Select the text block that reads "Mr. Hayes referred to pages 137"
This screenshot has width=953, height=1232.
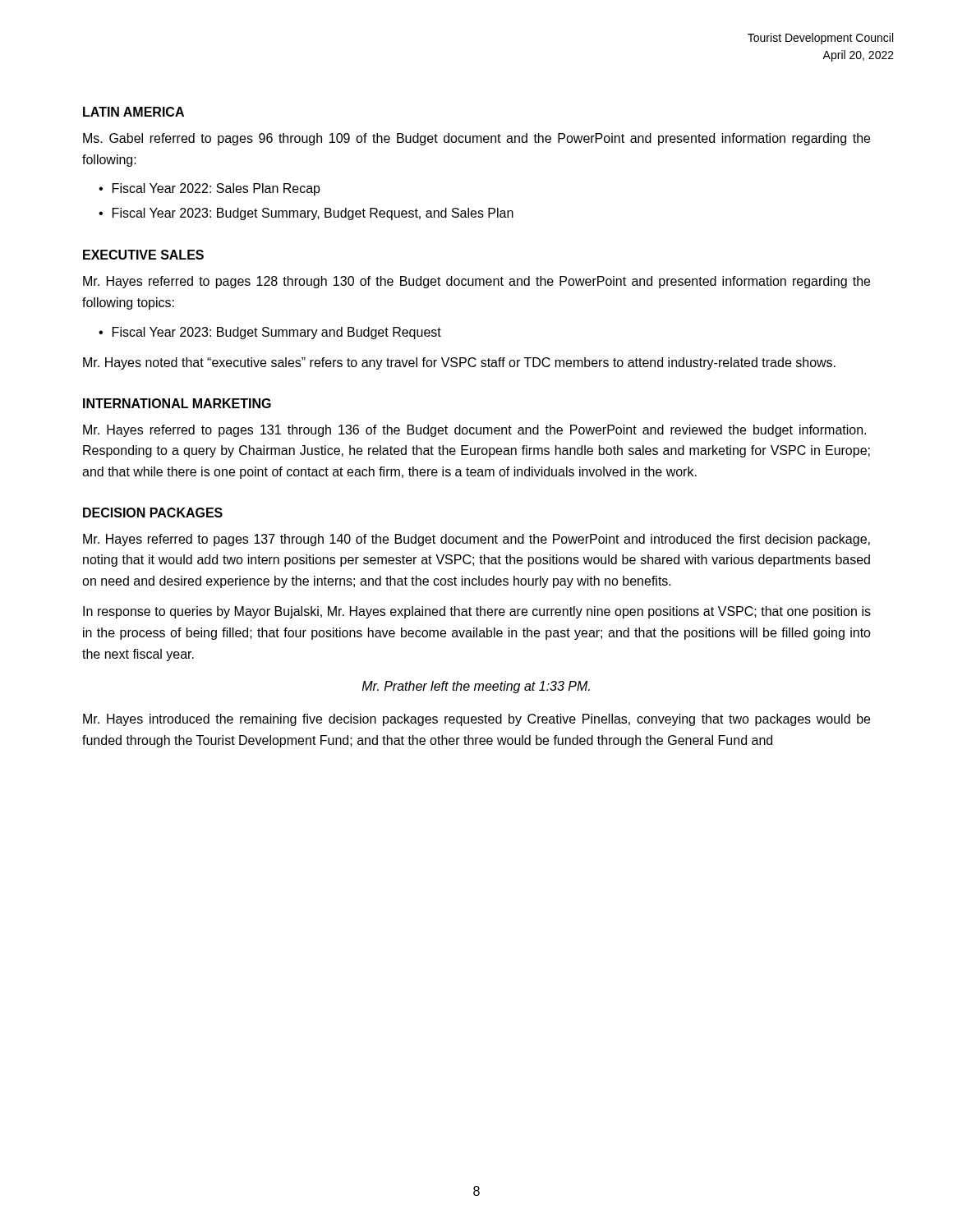pyautogui.click(x=476, y=560)
